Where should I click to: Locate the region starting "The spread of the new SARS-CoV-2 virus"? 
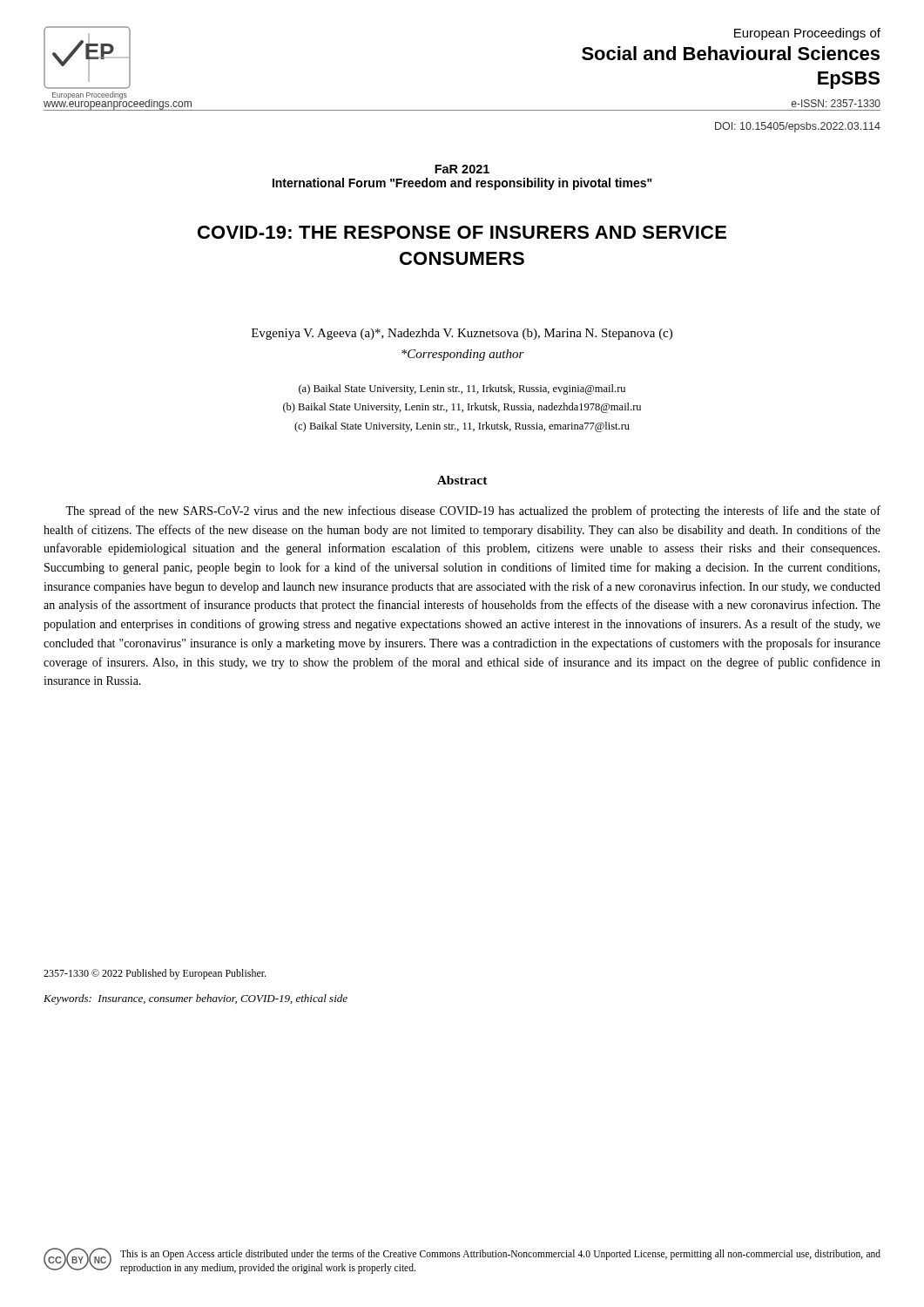pyautogui.click(x=462, y=596)
